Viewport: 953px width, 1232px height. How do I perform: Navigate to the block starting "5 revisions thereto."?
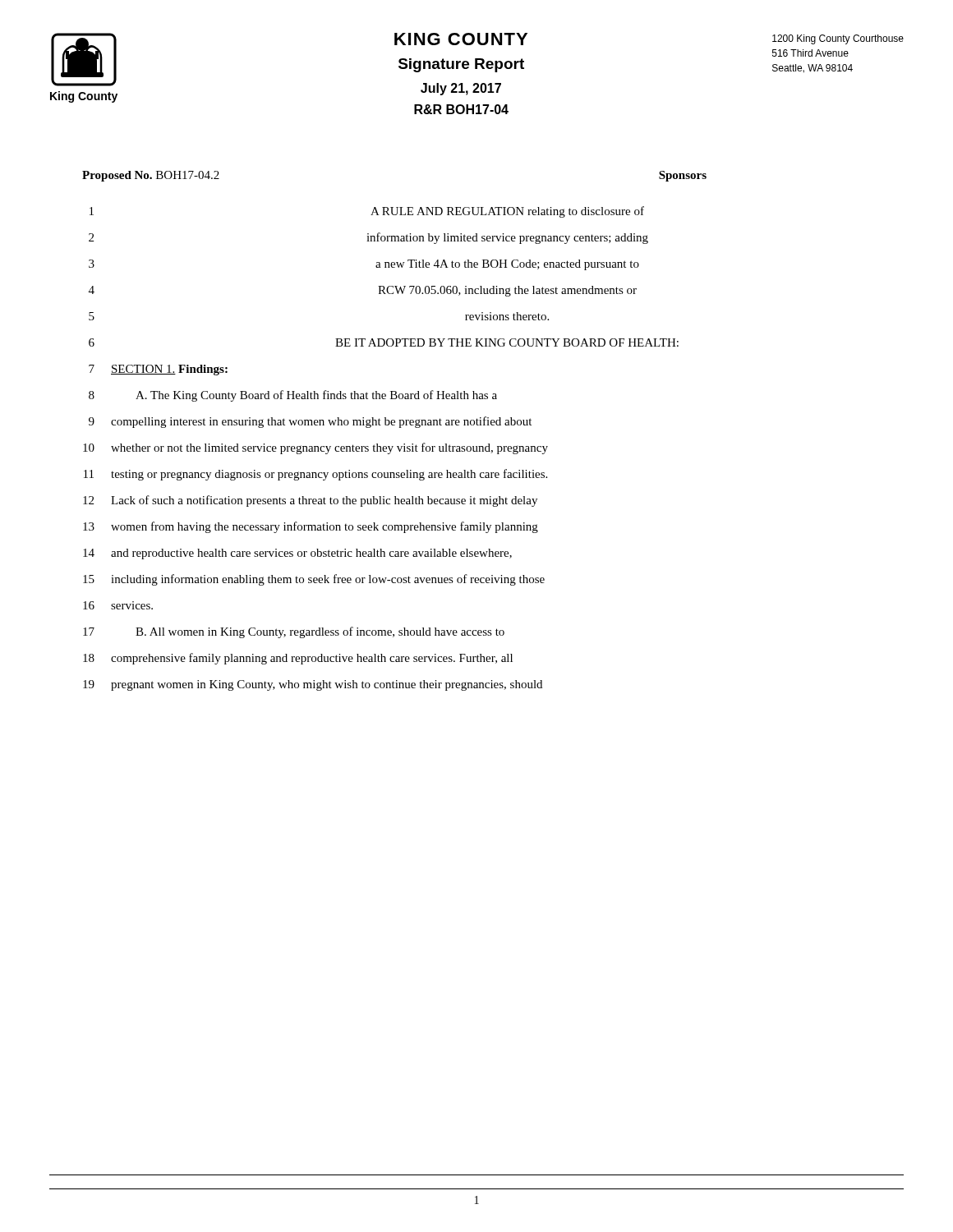point(476,316)
